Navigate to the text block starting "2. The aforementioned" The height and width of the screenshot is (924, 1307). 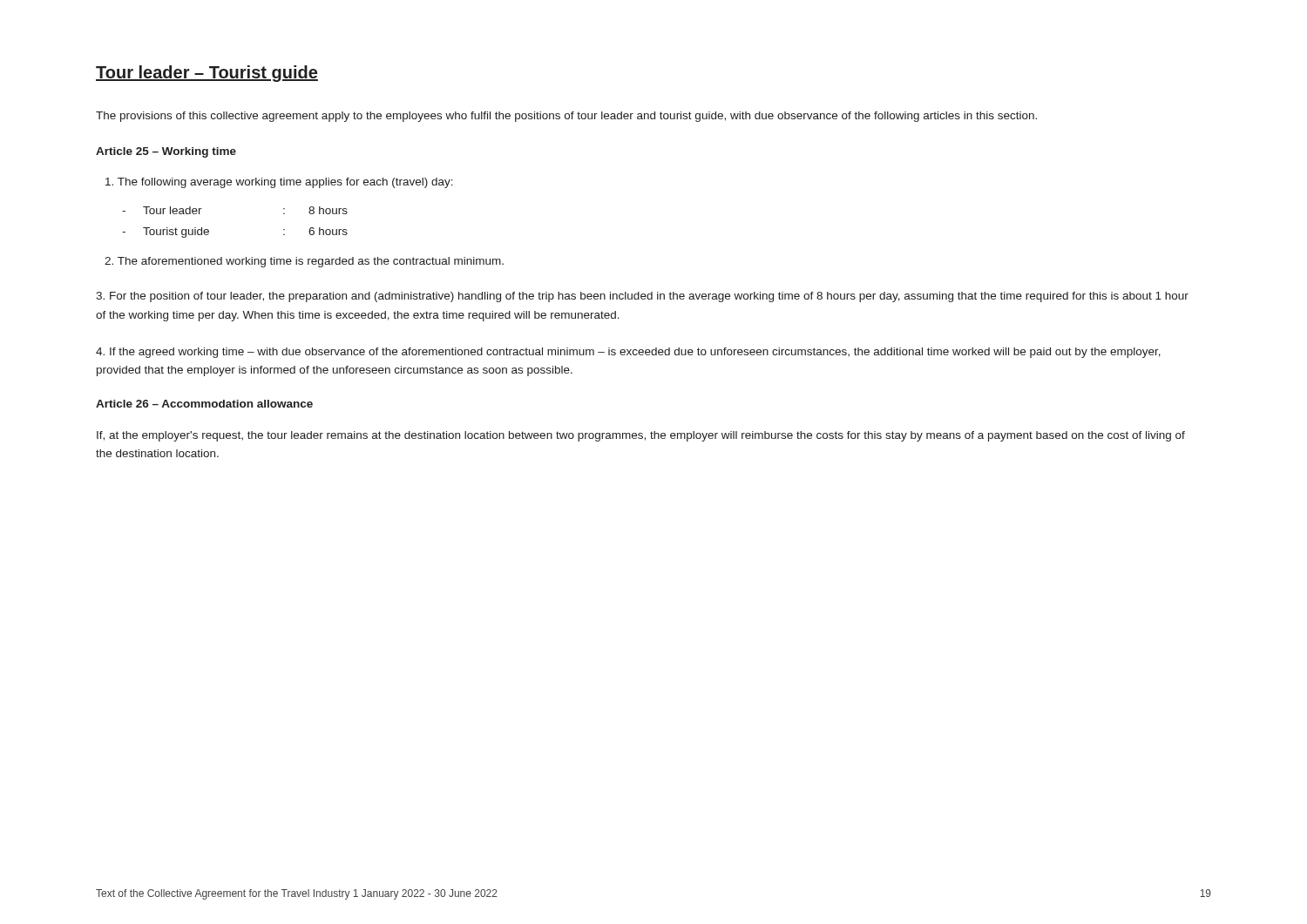pyautogui.click(x=305, y=261)
